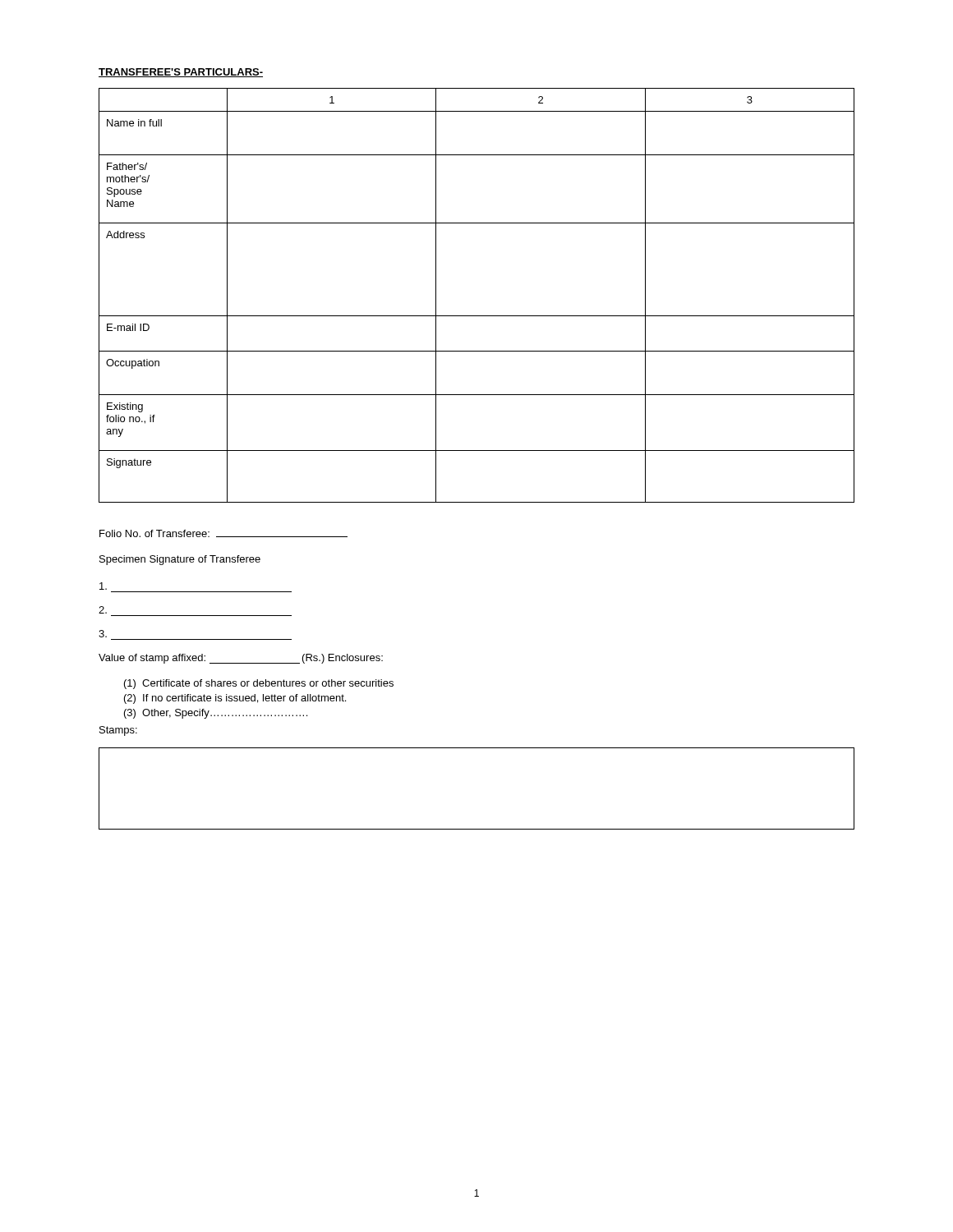Navigate to the text starting "(1) Certificate of"
The image size is (953, 1232).
point(259,683)
